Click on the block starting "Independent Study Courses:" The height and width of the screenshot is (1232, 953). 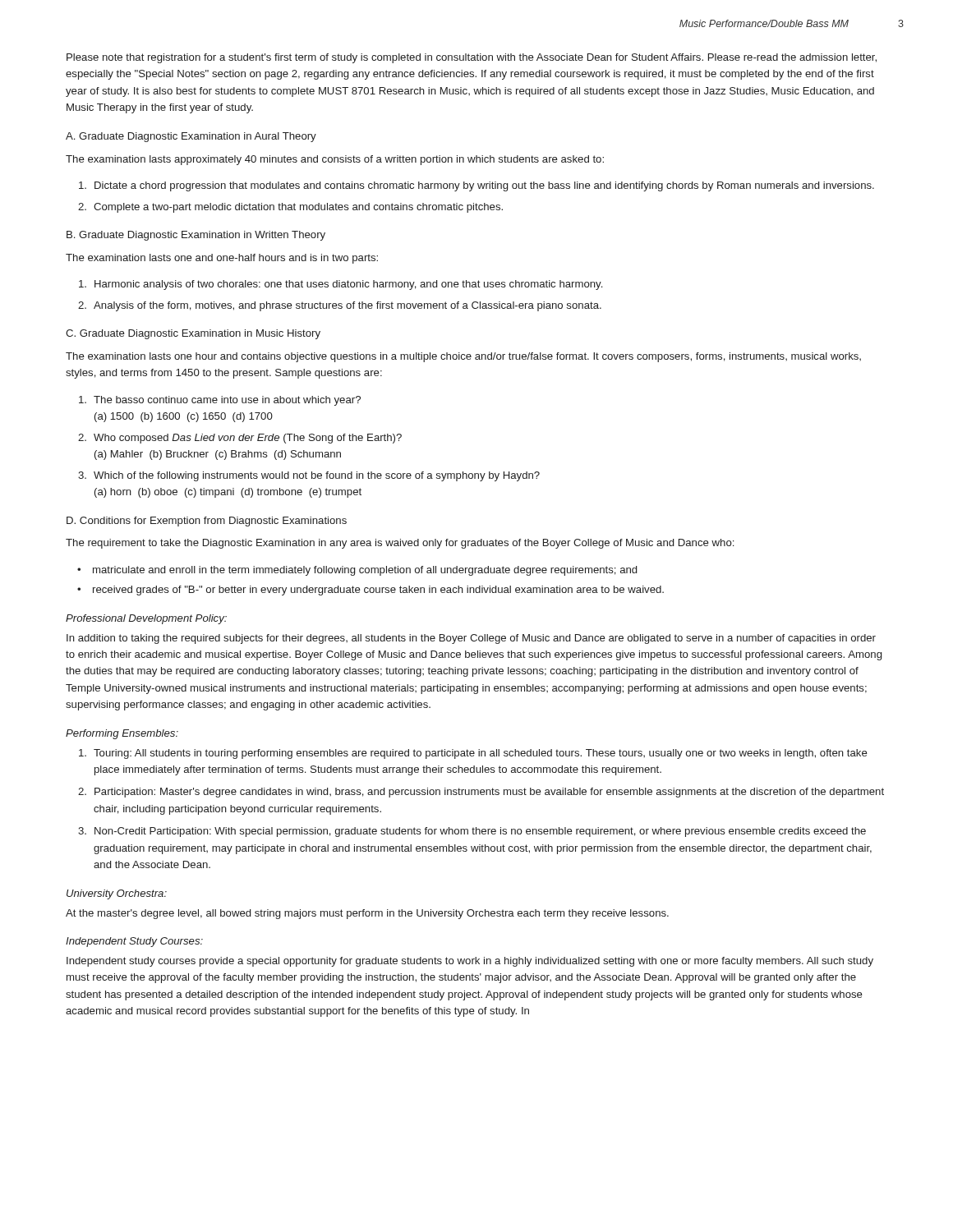pyautogui.click(x=134, y=941)
